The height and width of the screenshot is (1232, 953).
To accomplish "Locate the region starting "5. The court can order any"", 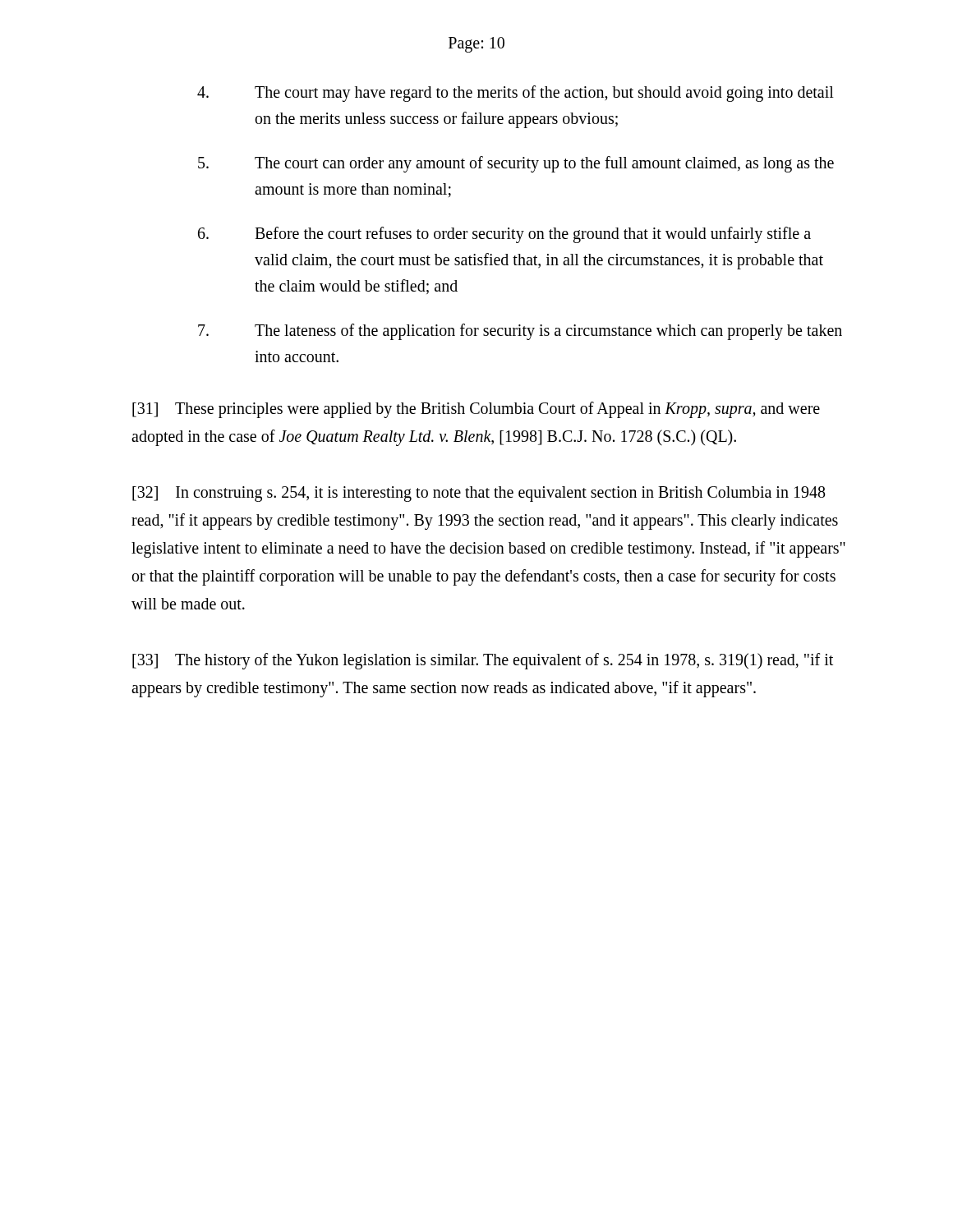I will 522,176.
